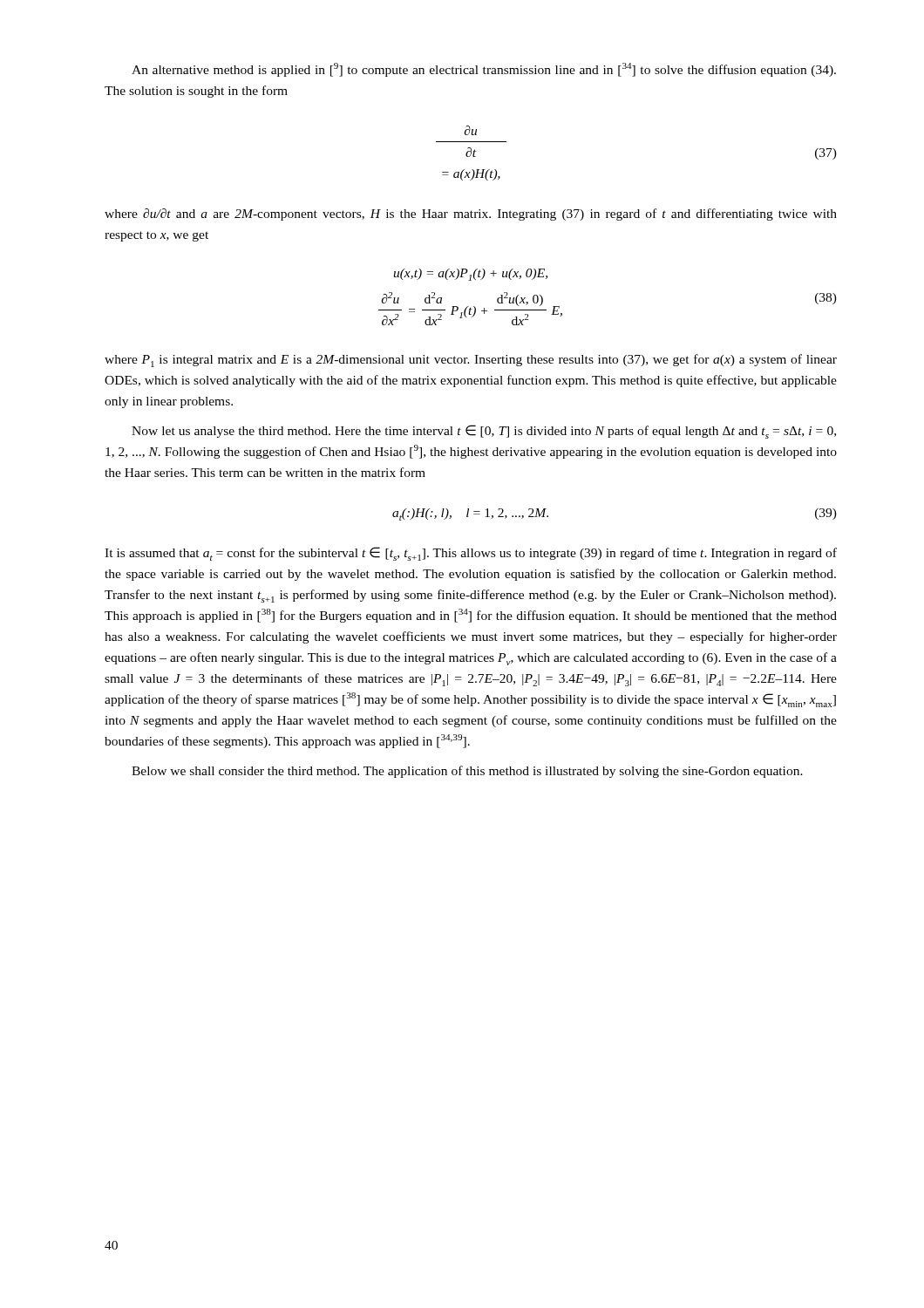The width and height of the screenshot is (924, 1308).
Task: Where is the formula that starts "∂u ∂t = a(x)H(t),"?
Action: pyautogui.click(x=470, y=130)
